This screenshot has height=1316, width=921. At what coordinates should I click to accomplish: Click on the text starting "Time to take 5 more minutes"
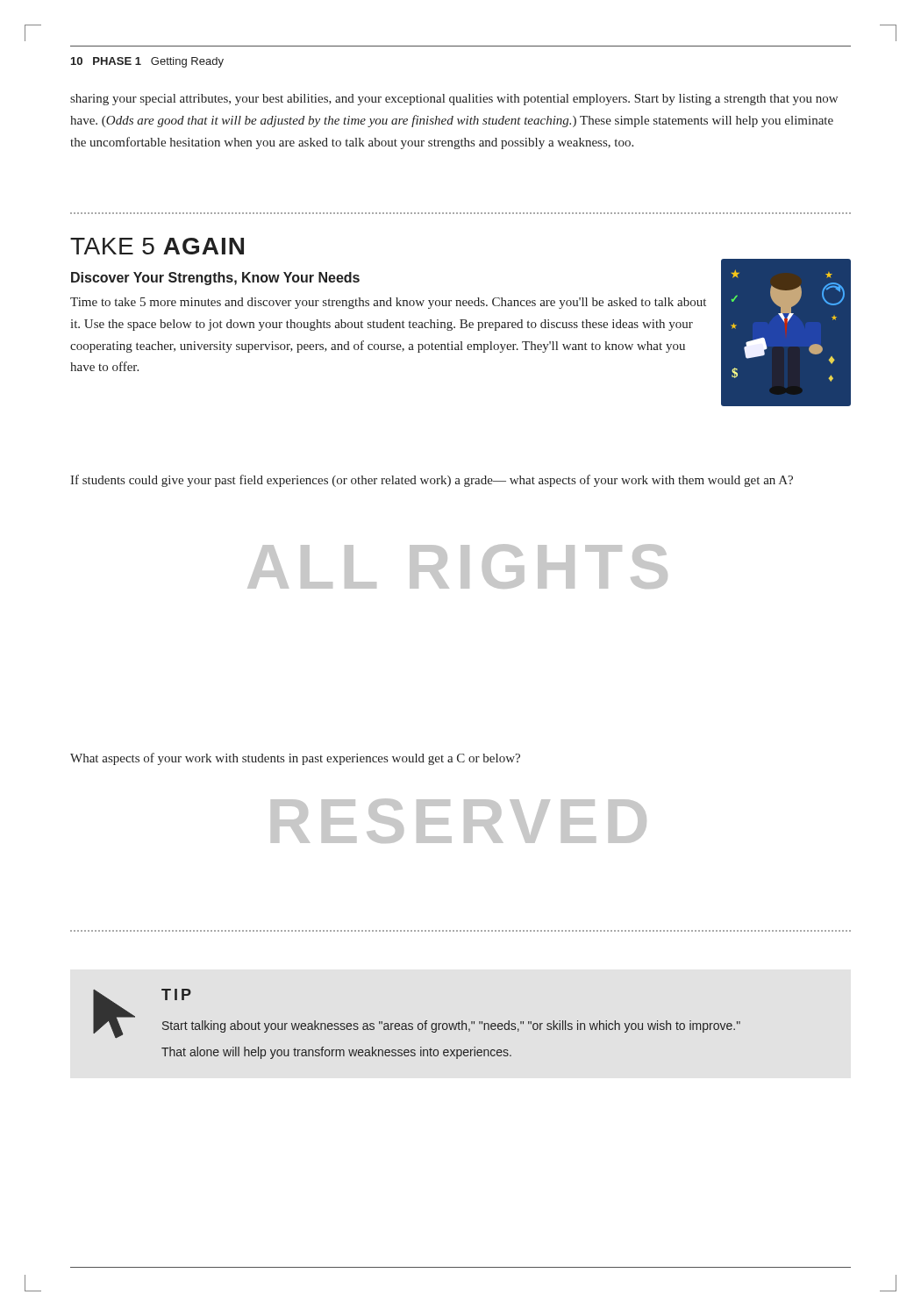point(390,335)
